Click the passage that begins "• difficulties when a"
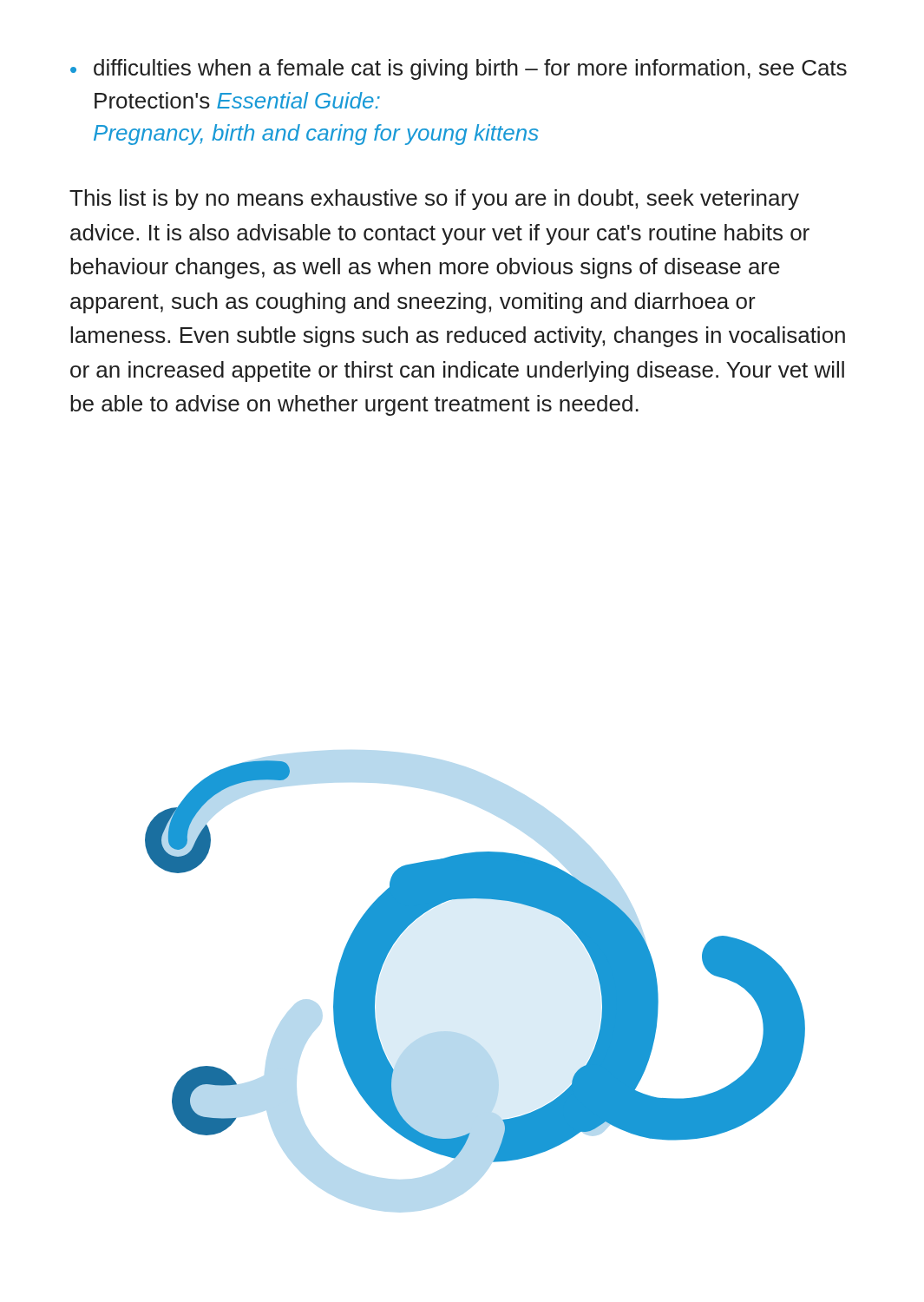924x1302 pixels. 459,69
